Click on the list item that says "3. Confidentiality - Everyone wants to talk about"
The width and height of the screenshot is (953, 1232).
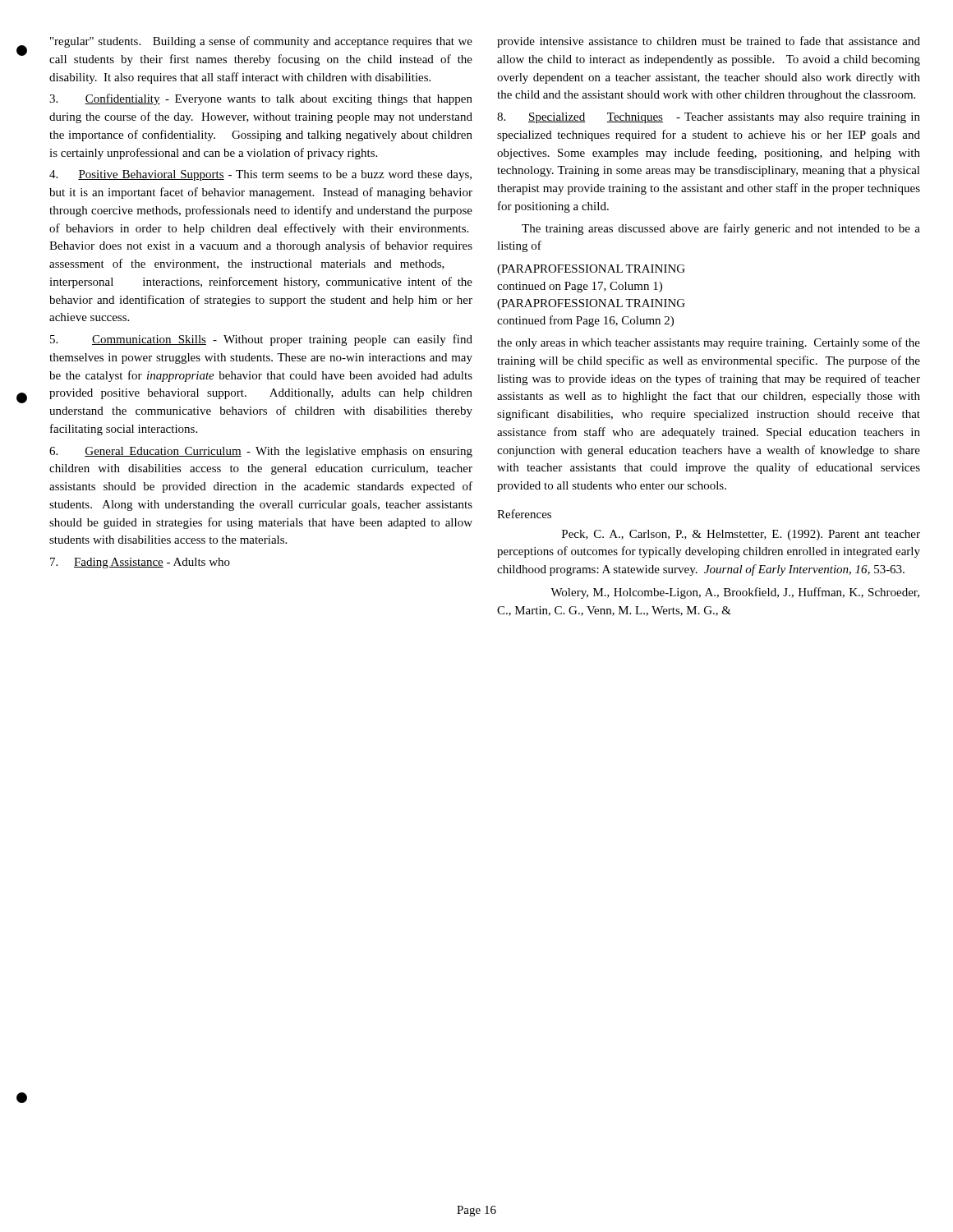coord(261,126)
